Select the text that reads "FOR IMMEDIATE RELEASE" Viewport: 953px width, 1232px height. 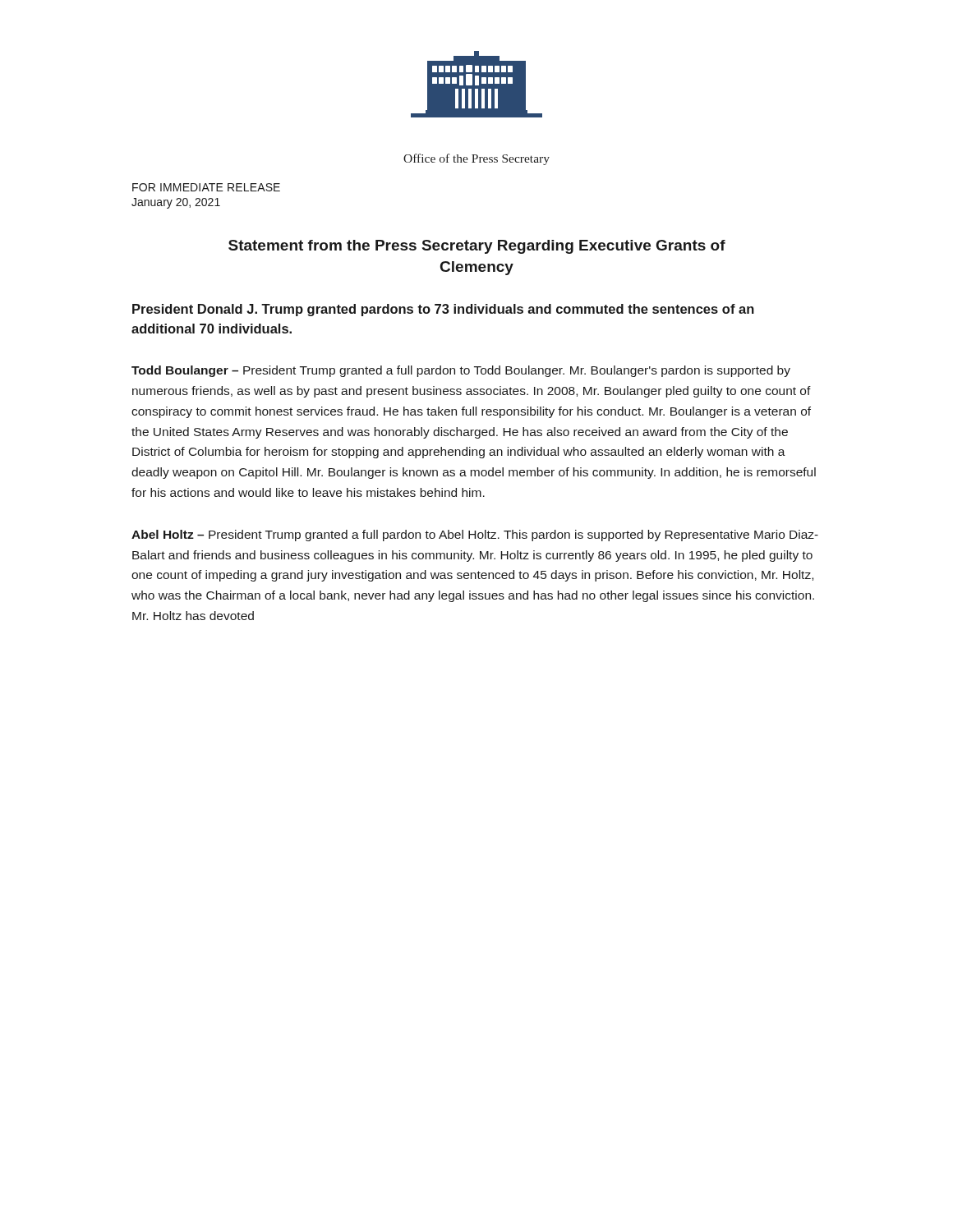206,187
